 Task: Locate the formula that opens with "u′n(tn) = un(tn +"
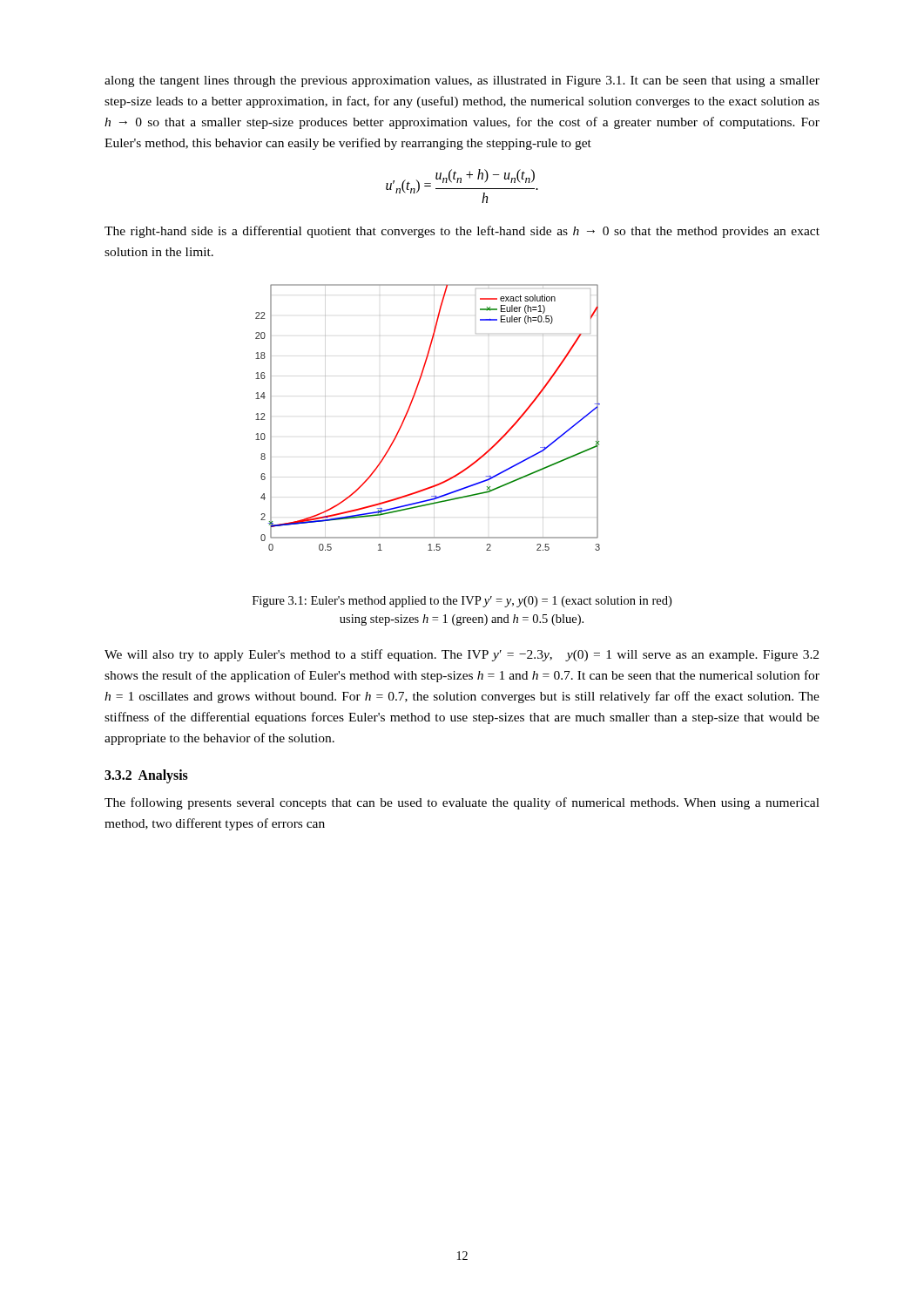(x=462, y=187)
